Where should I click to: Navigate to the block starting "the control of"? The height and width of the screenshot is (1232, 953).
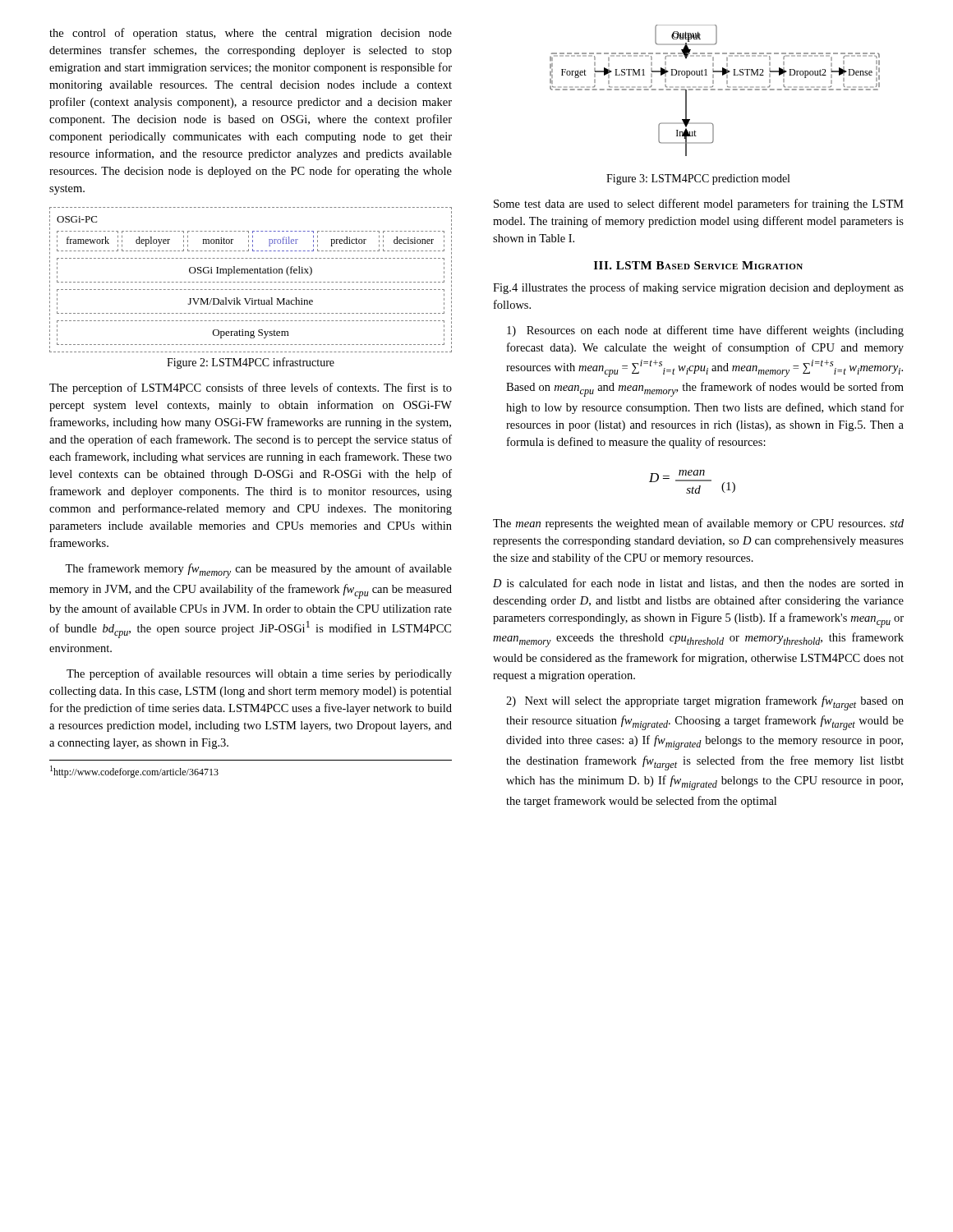pyautogui.click(x=251, y=111)
